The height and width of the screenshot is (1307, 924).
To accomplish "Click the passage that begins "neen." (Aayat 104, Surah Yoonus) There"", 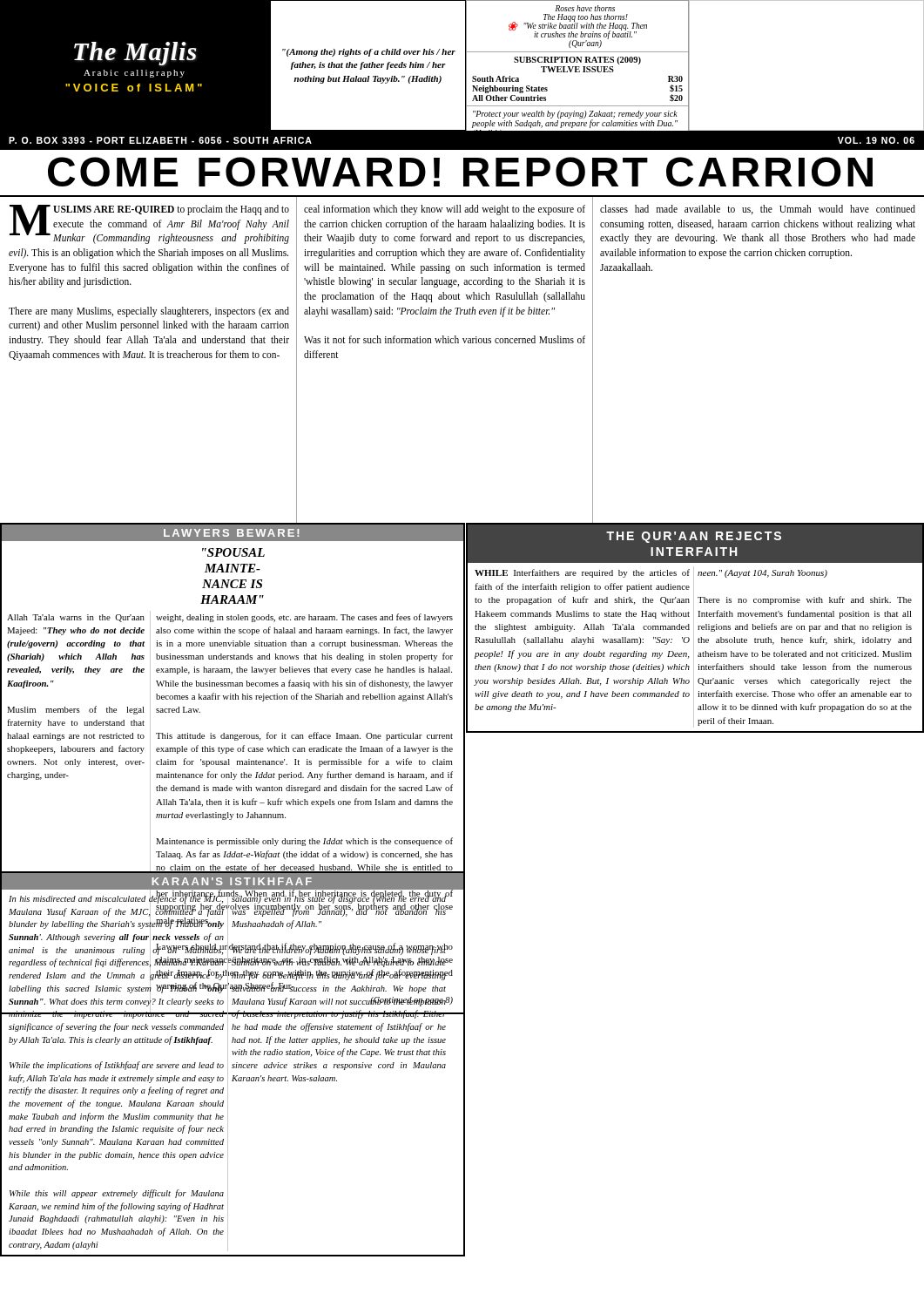I will click(805, 647).
